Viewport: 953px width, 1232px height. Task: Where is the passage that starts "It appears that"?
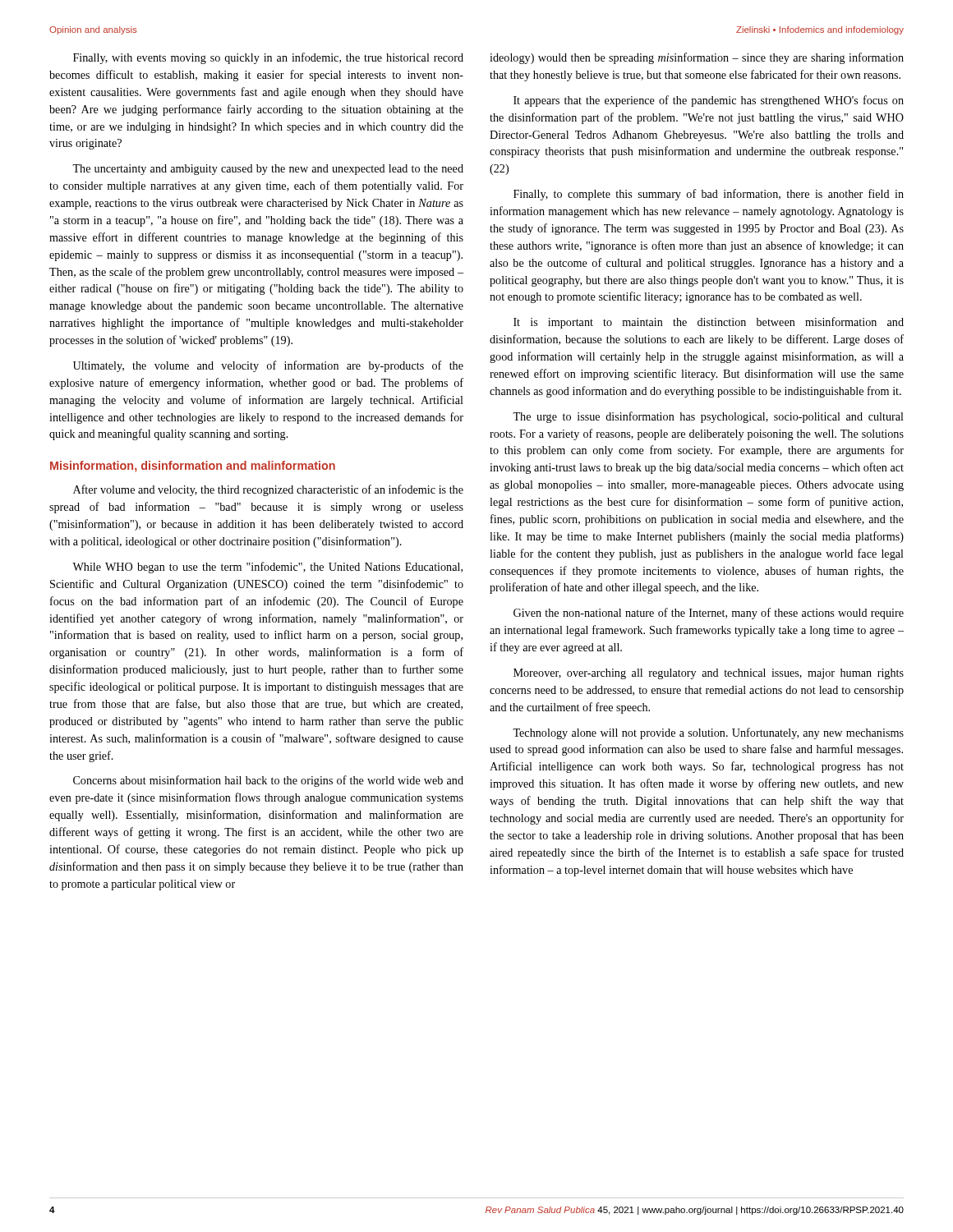coord(697,135)
